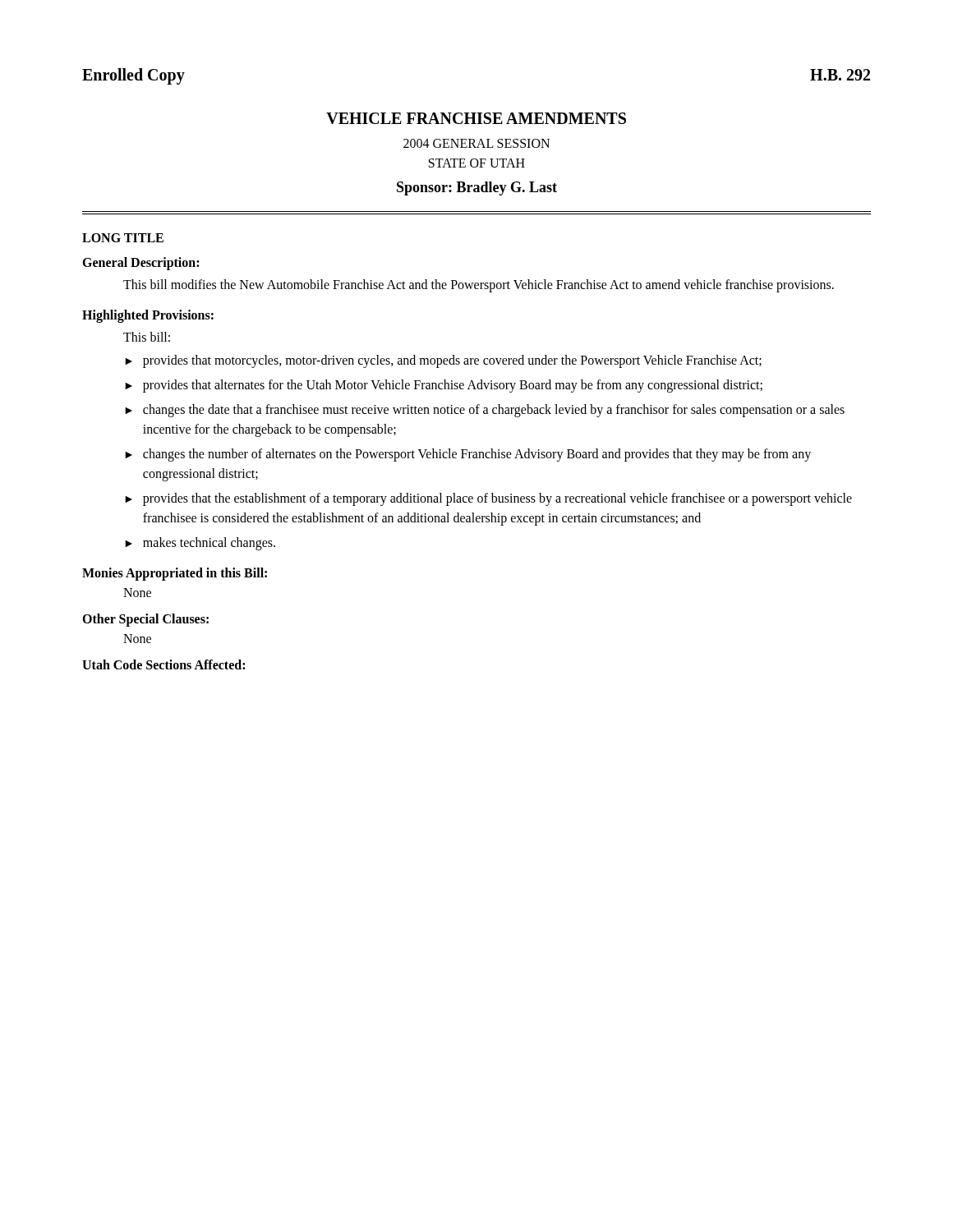Navigate to the region starting "► makes technical changes."
Viewport: 953px width, 1232px height.
coord(200,544)
